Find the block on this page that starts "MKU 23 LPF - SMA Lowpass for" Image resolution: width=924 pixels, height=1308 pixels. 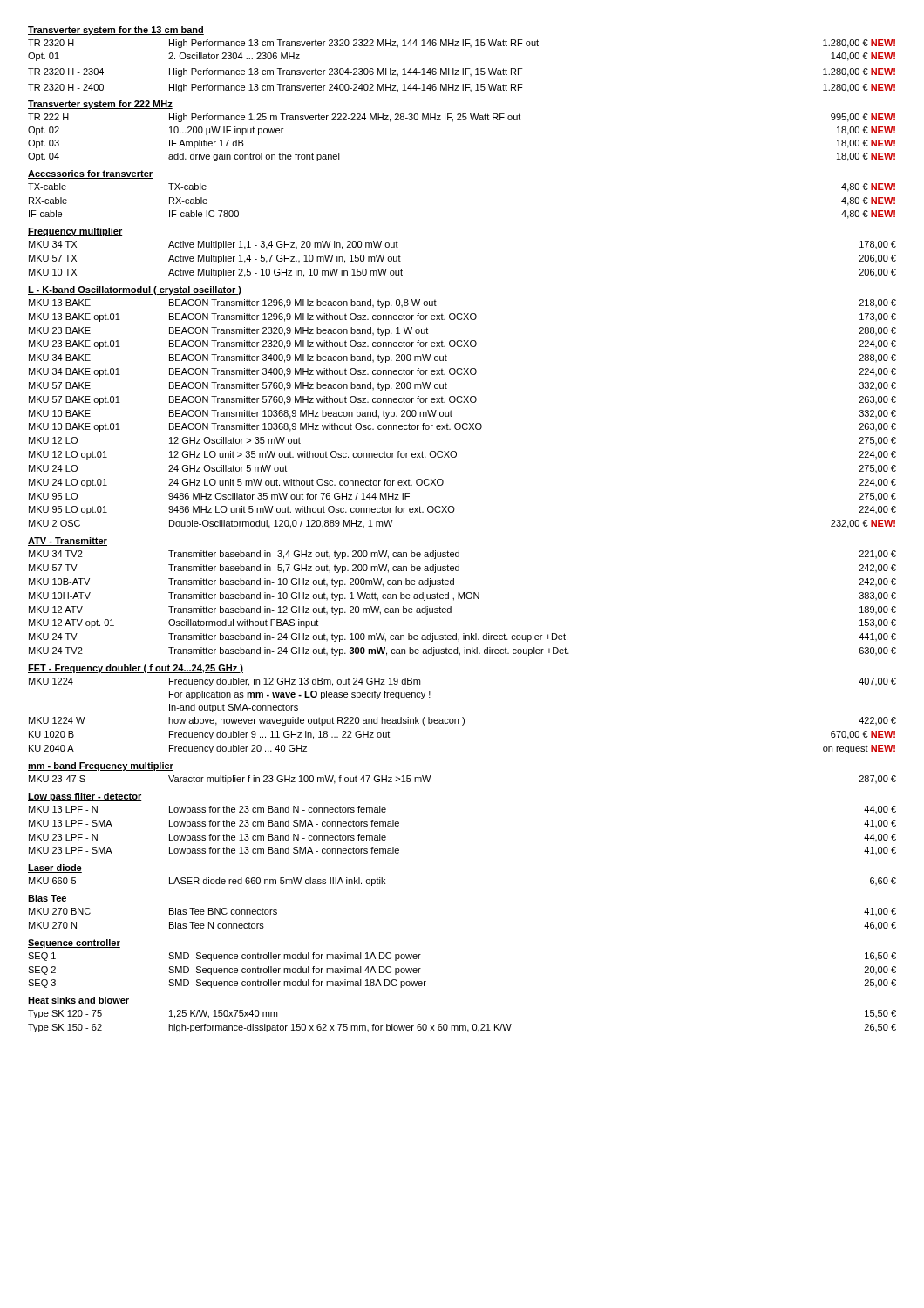click(67, 851)
